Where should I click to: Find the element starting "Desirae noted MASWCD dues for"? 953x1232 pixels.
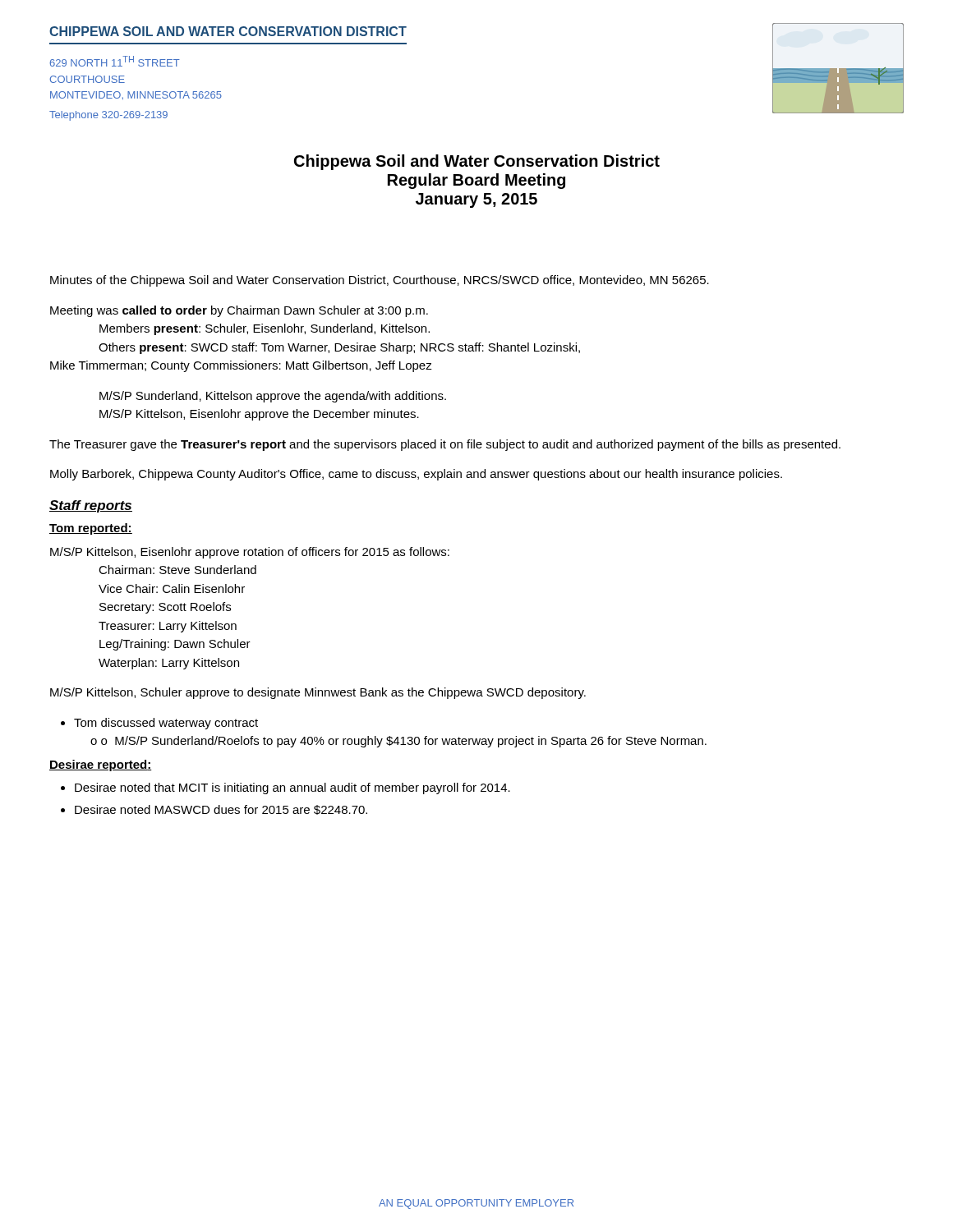221,809
